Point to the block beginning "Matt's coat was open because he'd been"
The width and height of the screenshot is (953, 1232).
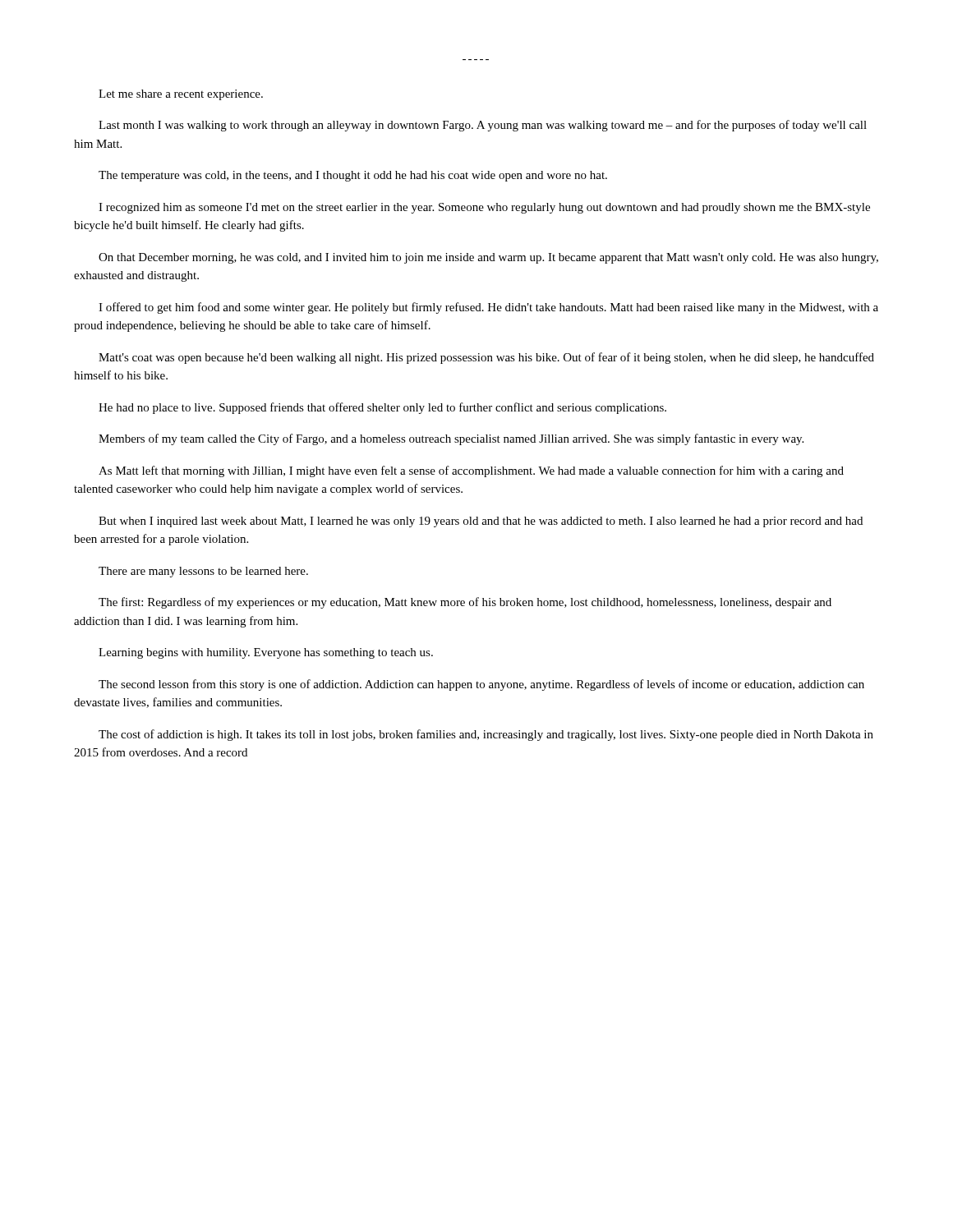[x=474, y=366]
